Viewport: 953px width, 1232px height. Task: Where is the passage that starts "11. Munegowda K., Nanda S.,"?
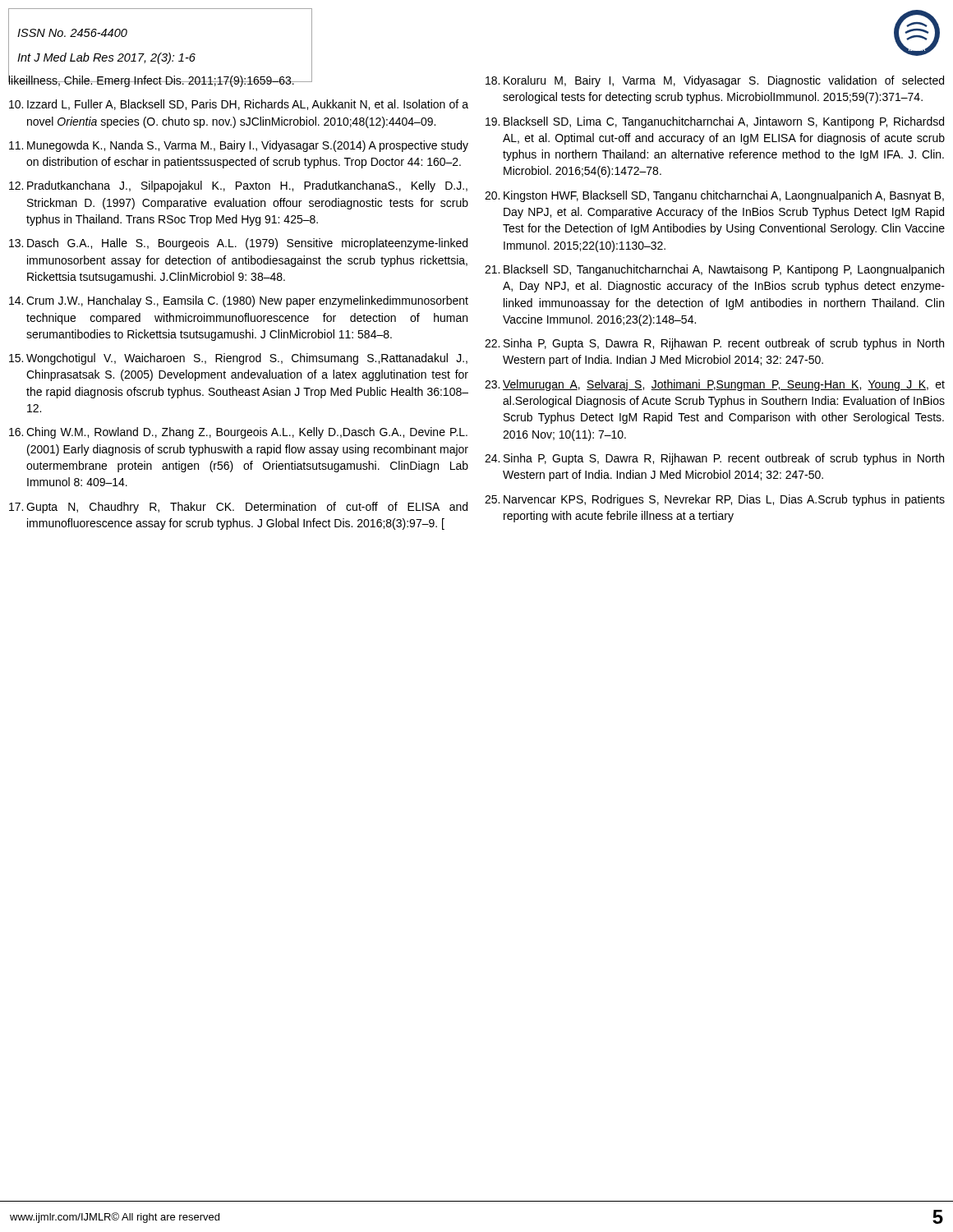pyautogui.click(x=238, y=154)
